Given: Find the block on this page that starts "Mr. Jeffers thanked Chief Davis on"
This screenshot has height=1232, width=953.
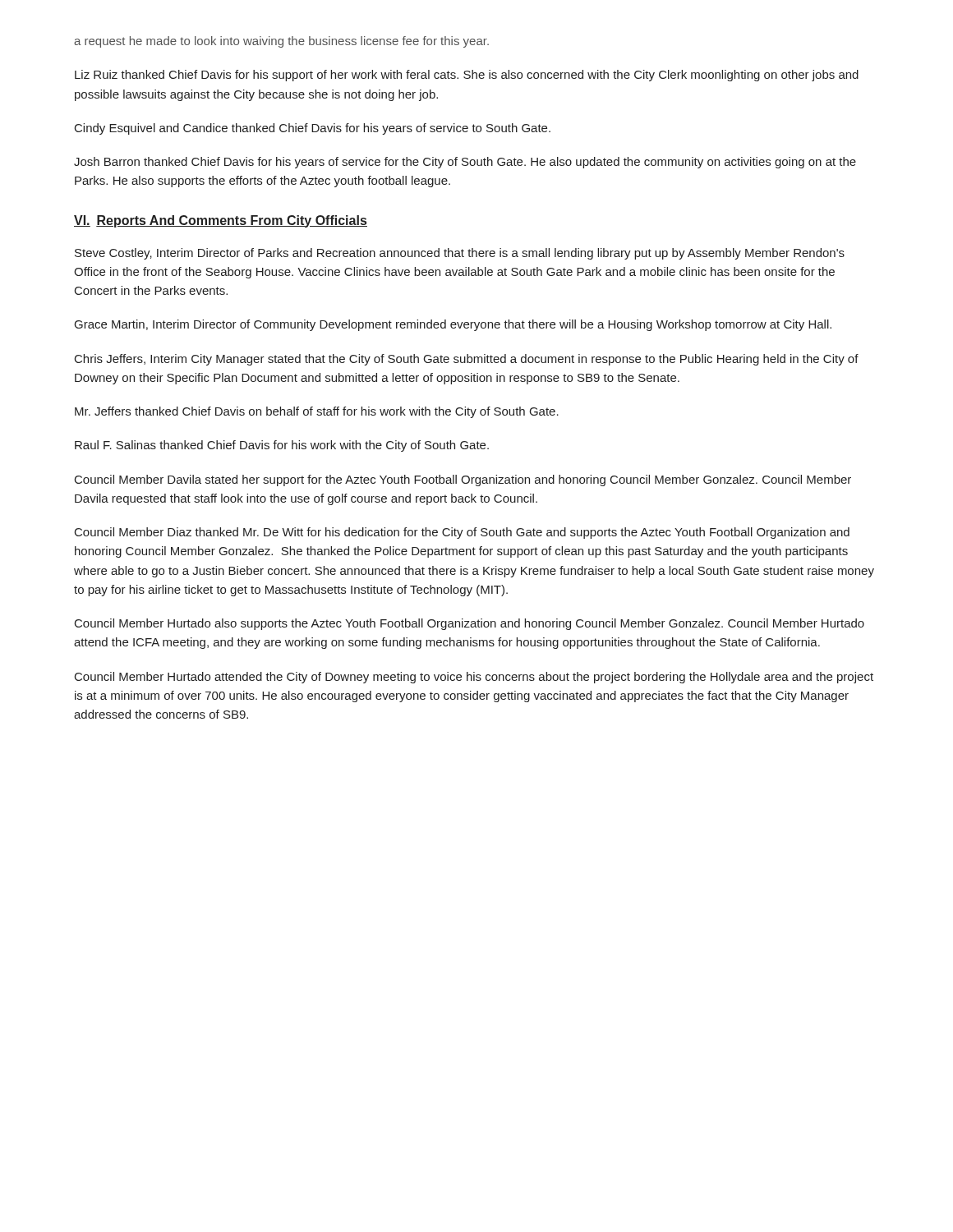Looking at the screenshot, I should click(x=317, y=411).
